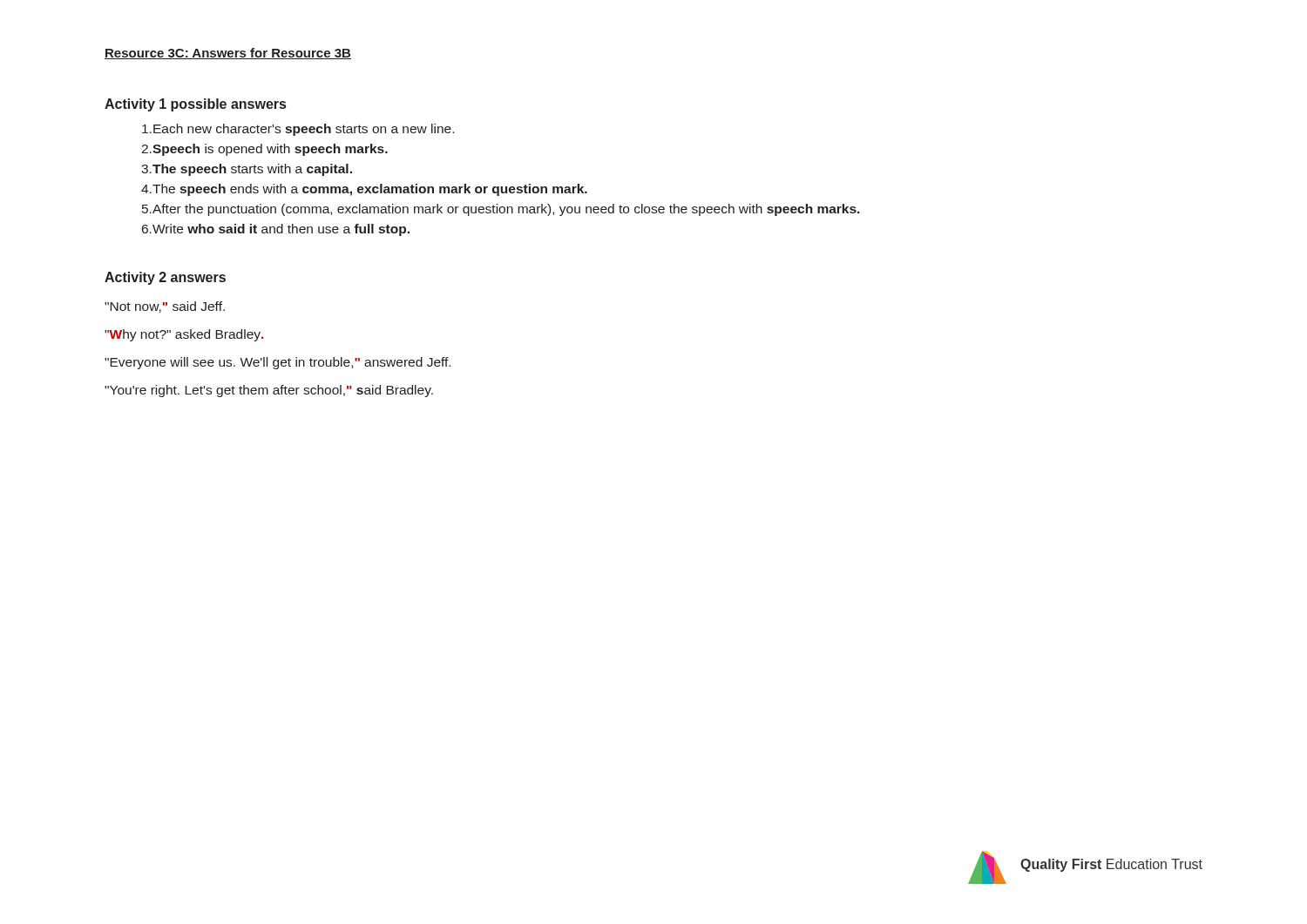Navigate to the block starting "3. The speech starts with a capital."
This screenshot has width=1307, height=924.
[247, 170]
